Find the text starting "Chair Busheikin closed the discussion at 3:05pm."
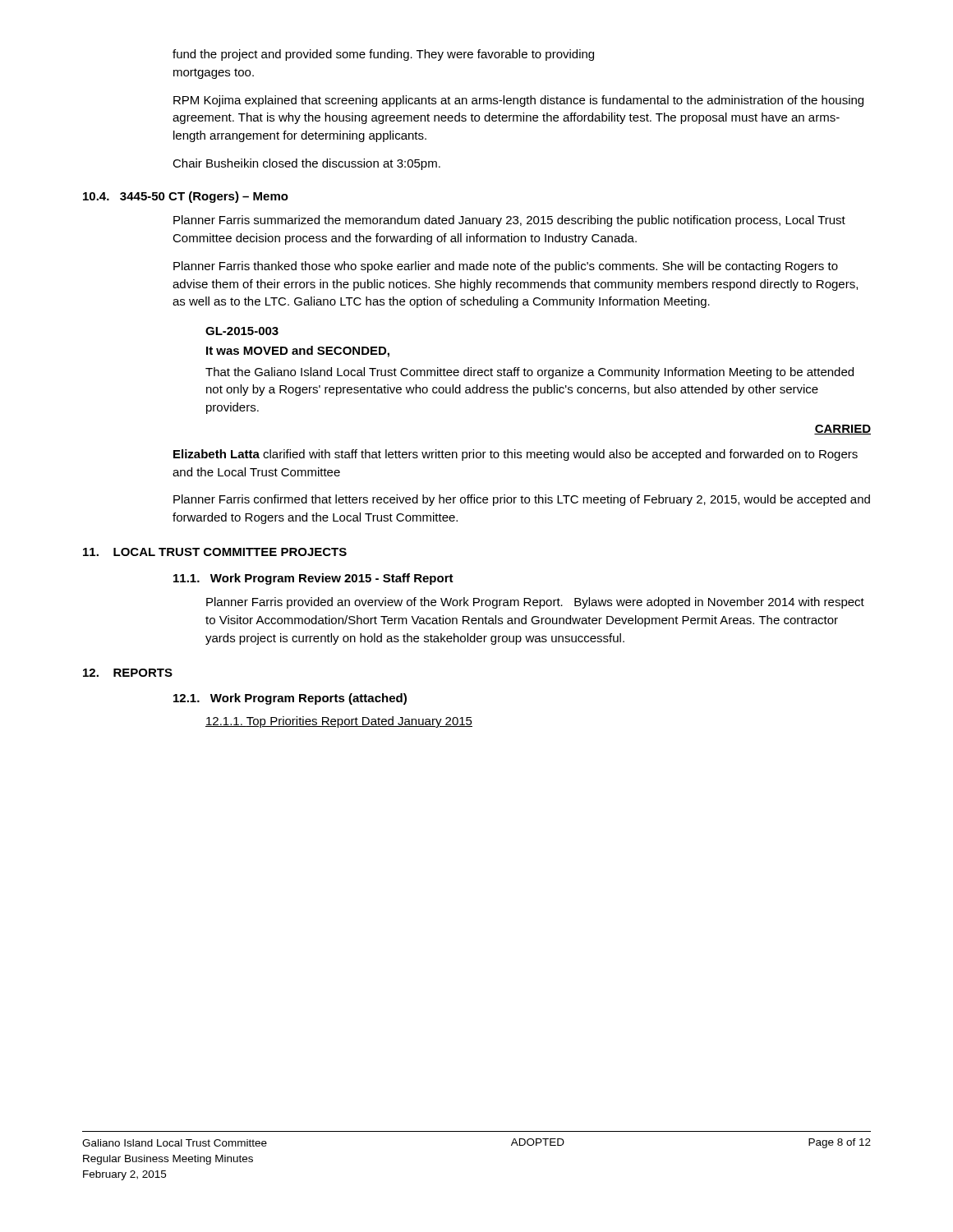Screen dimensions: 1232x953 tap(306, 164)
